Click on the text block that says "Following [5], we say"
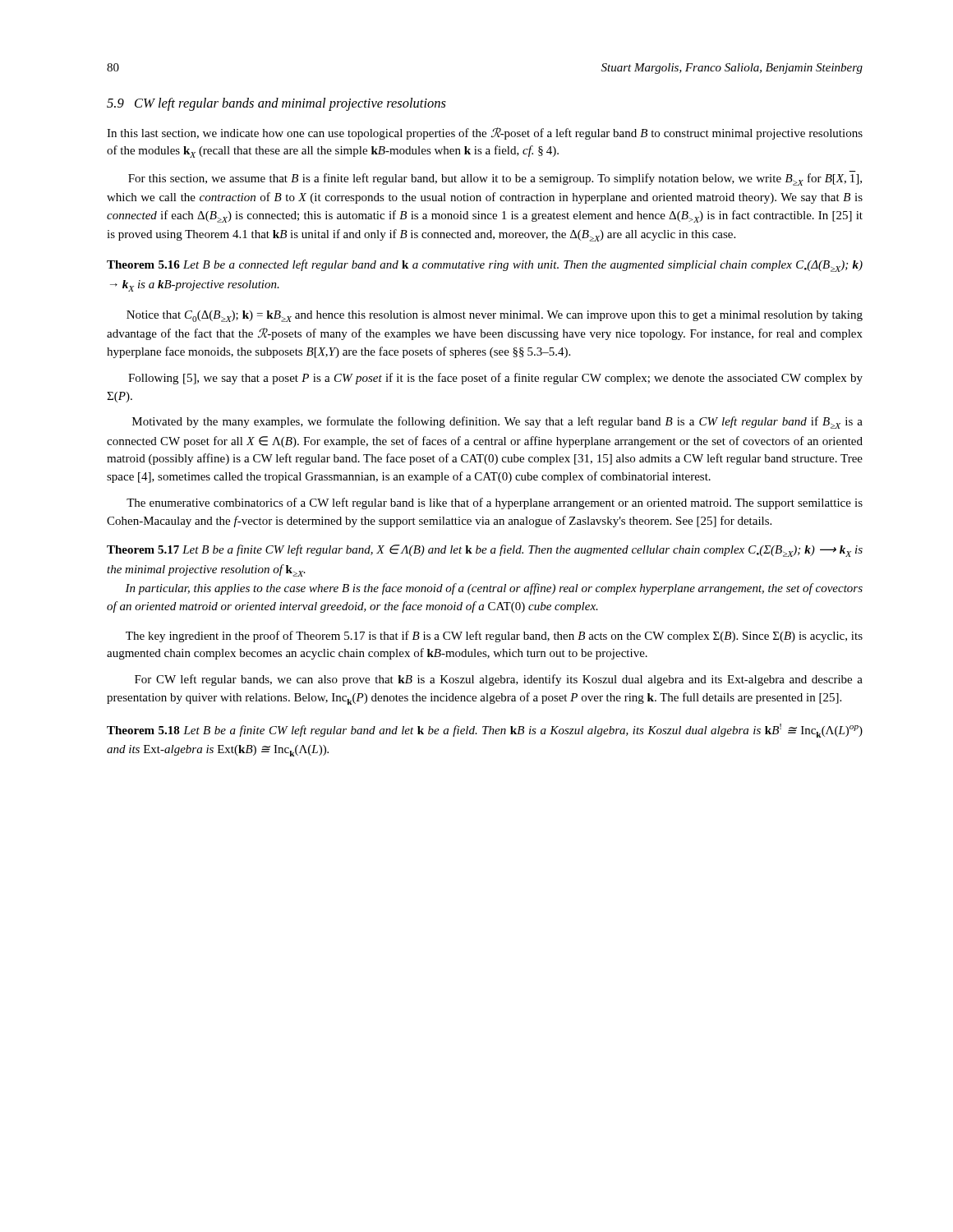 485,387
